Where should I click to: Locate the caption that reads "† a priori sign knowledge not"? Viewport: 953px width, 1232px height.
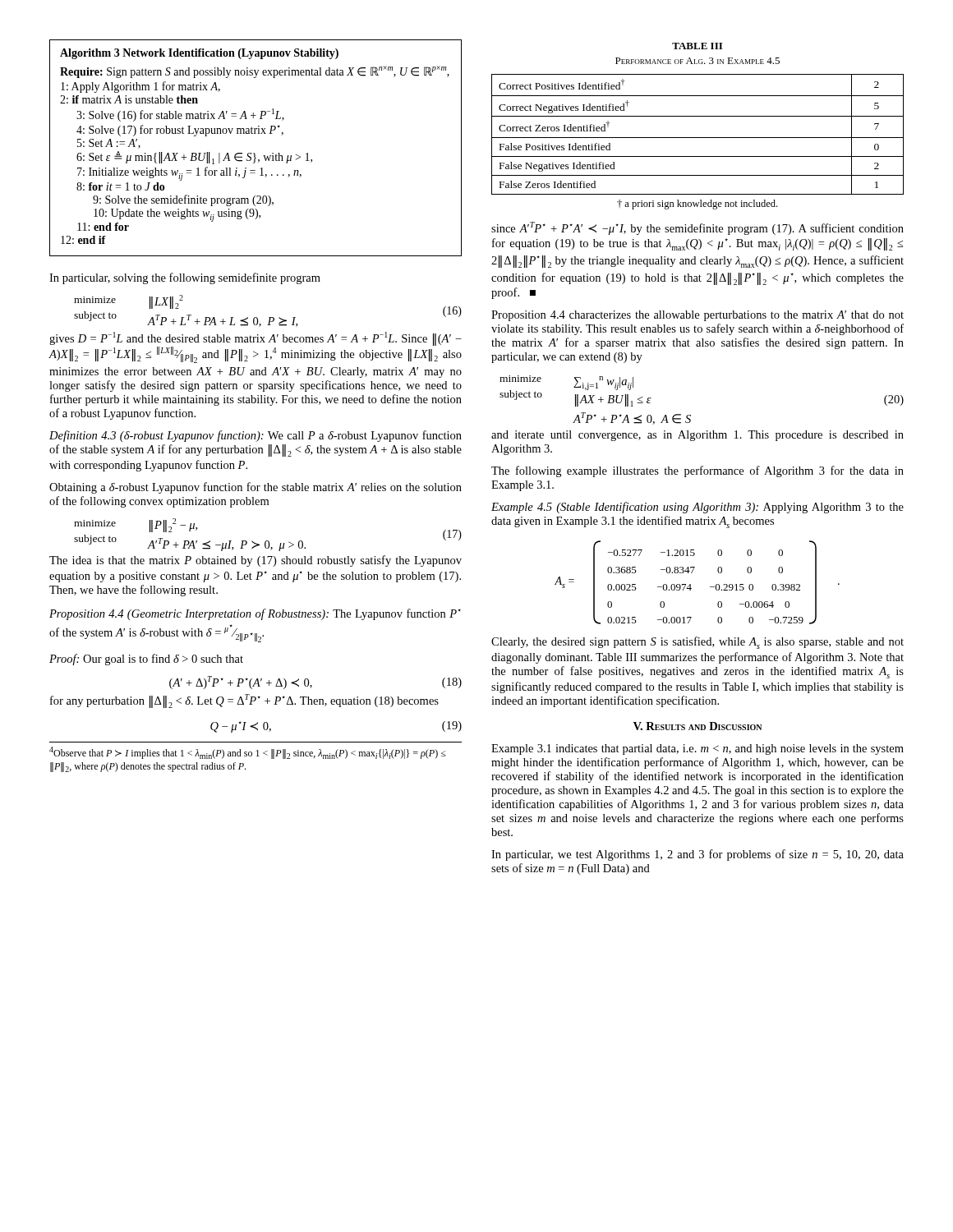697,203
